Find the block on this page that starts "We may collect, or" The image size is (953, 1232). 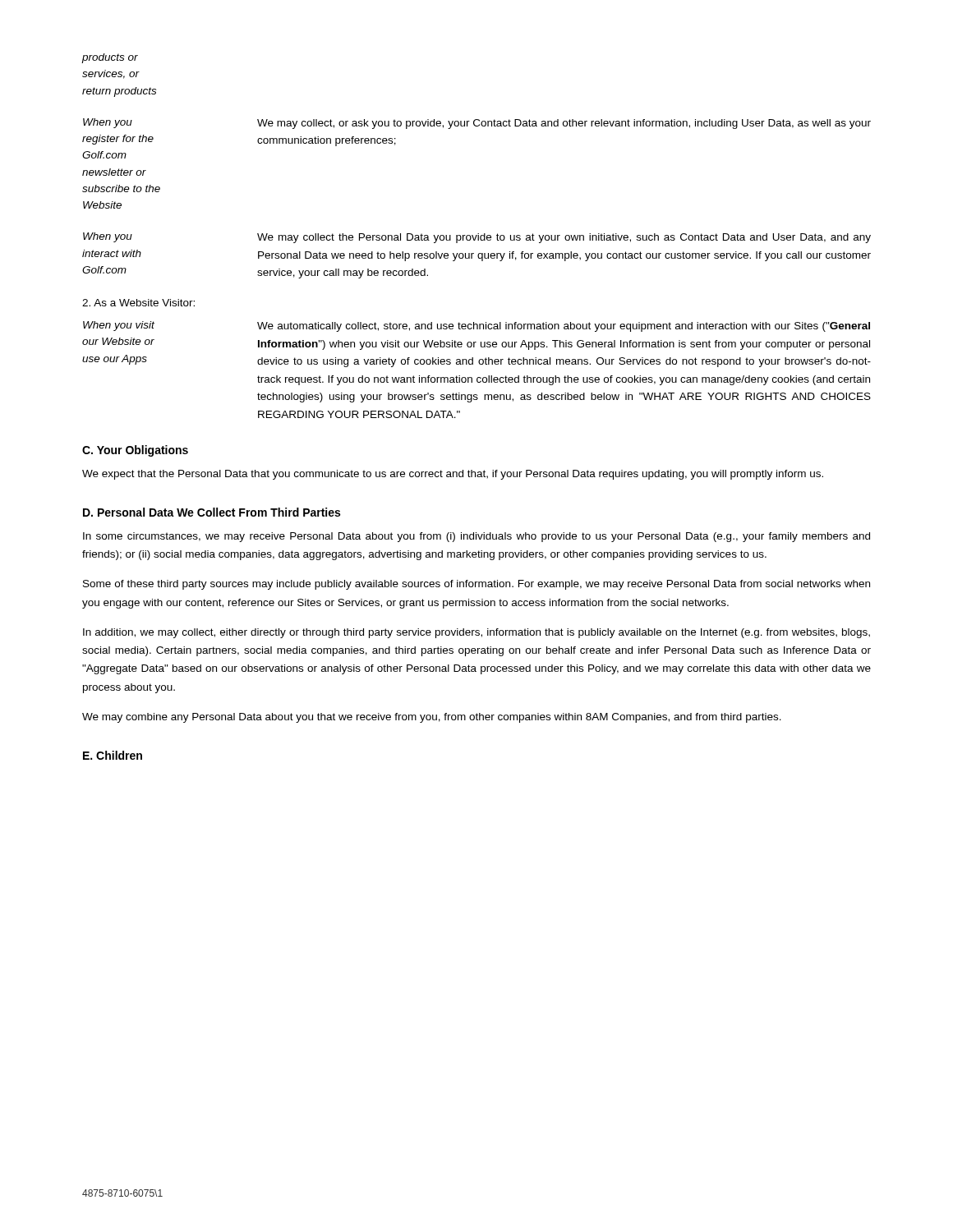click(564, 131)
